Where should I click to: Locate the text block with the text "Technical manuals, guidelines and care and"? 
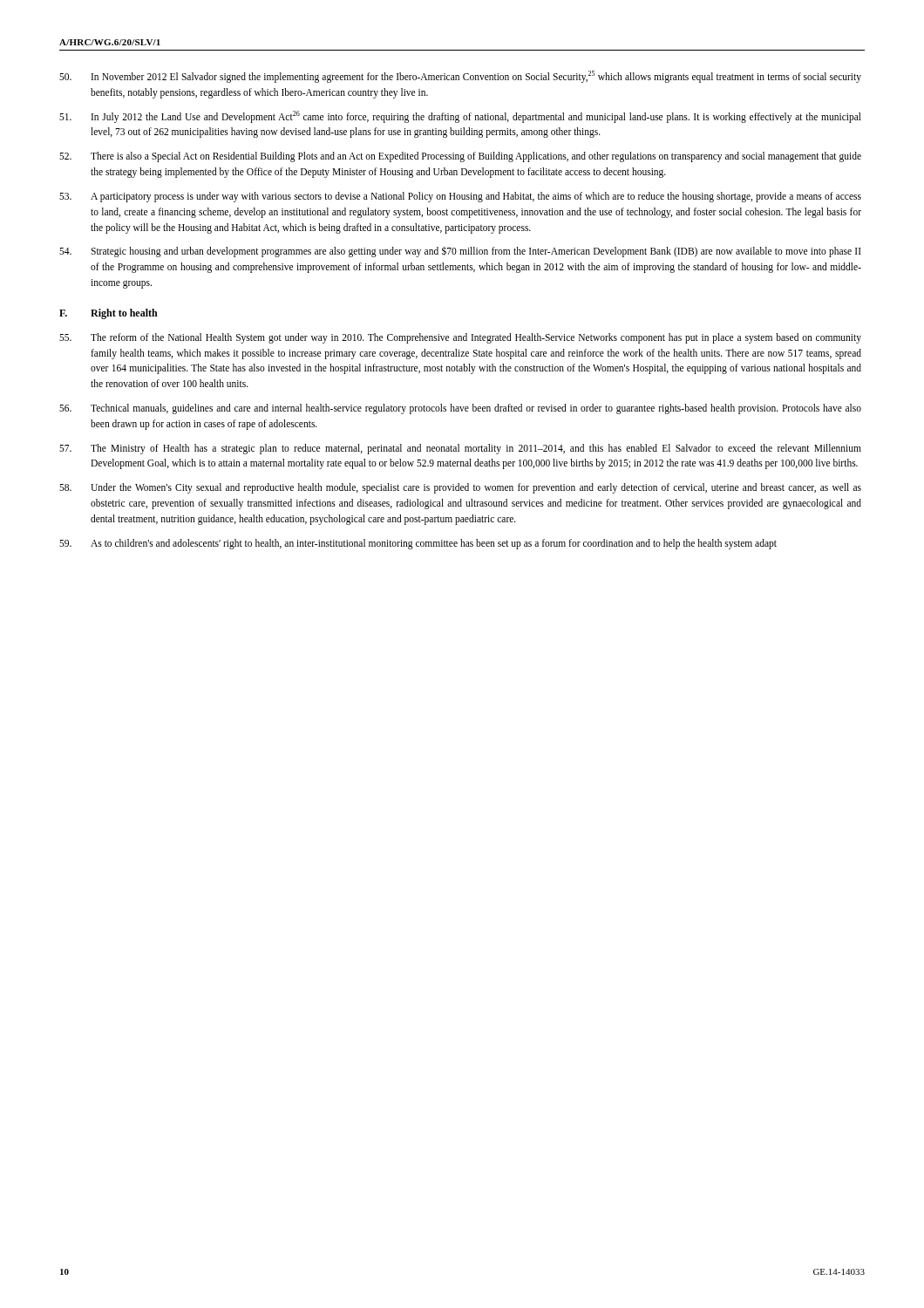click(460, 417)
